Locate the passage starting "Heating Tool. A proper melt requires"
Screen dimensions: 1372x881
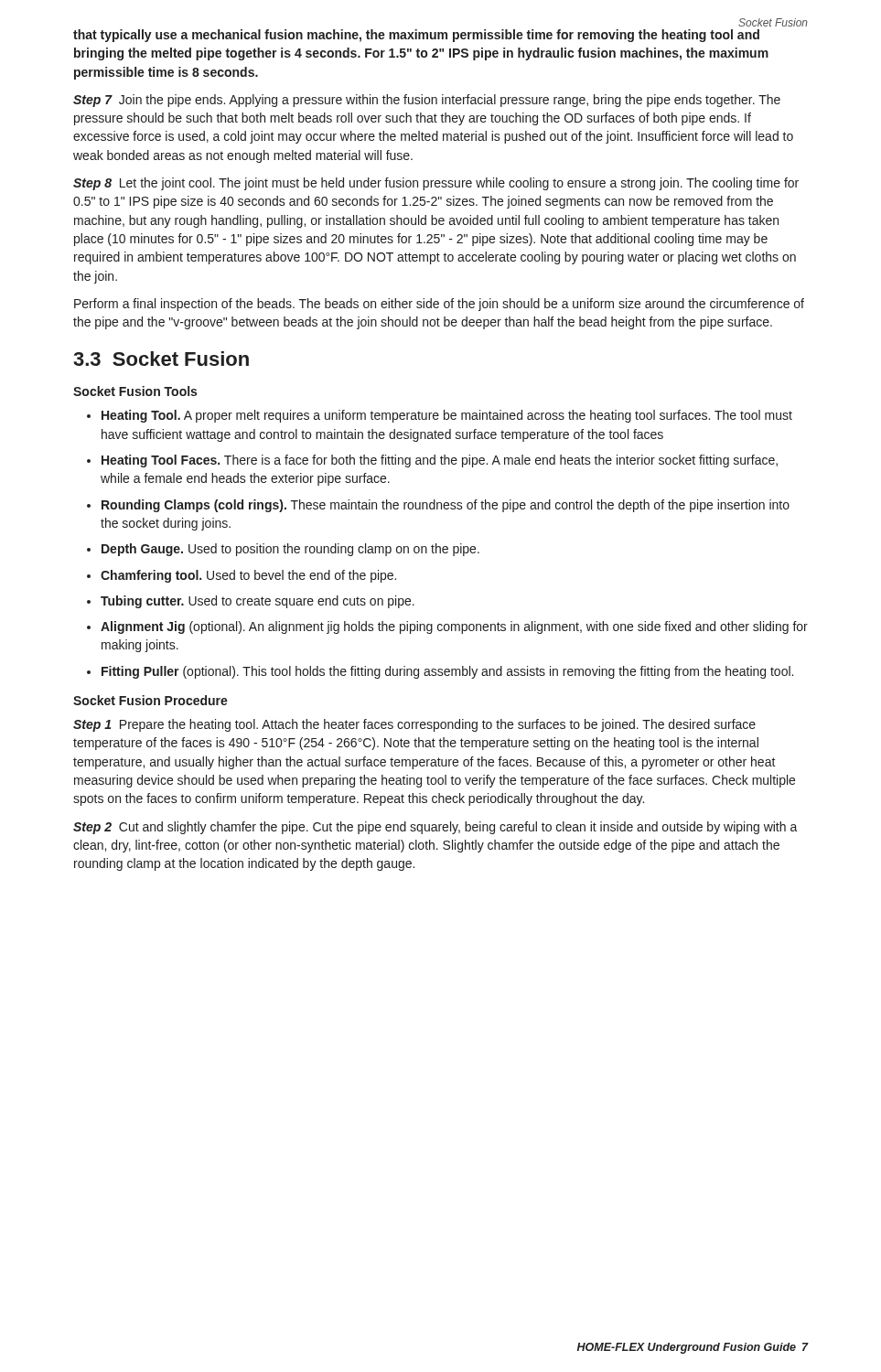446,425
